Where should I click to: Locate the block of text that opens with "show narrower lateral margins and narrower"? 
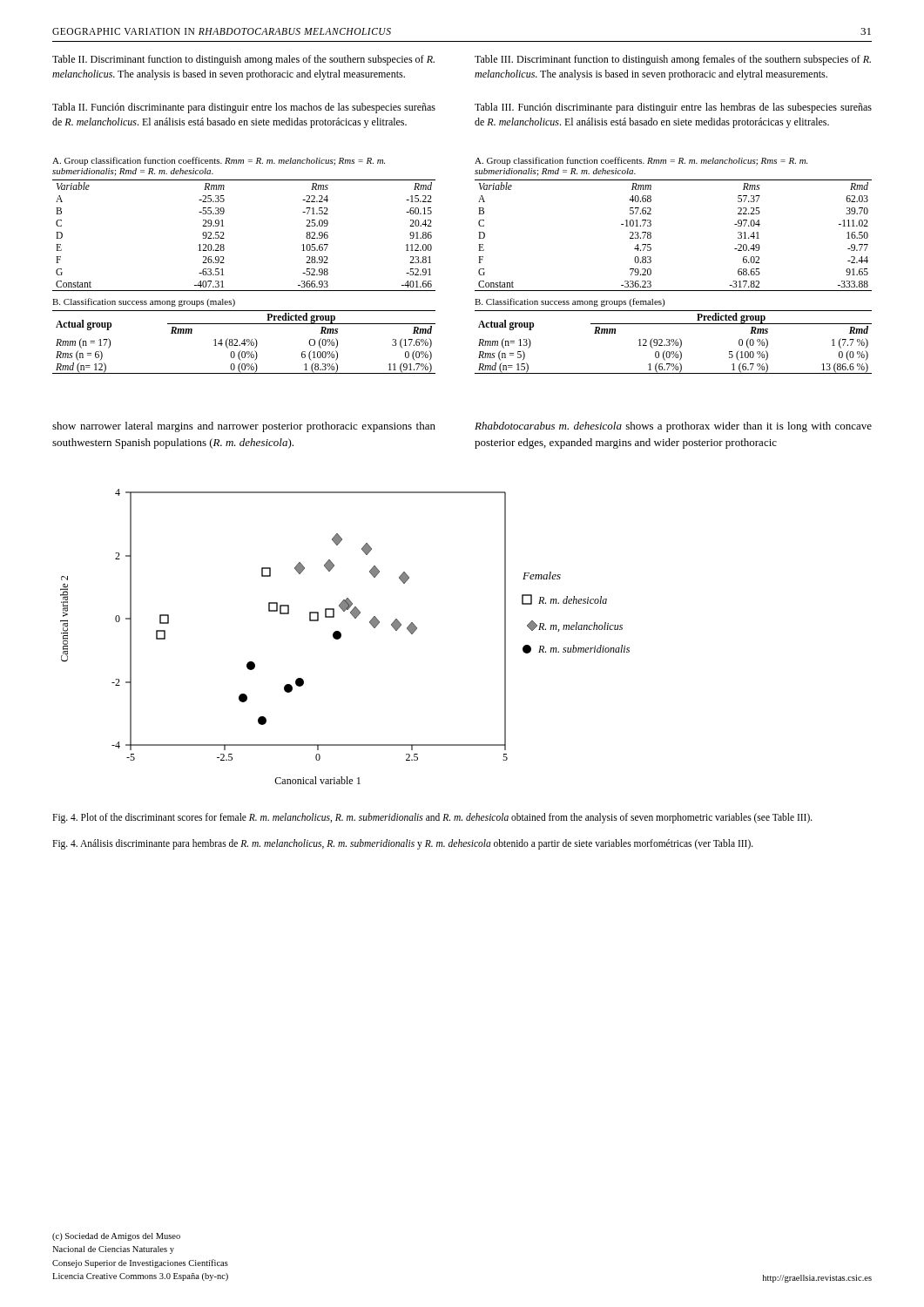point(244,434)
